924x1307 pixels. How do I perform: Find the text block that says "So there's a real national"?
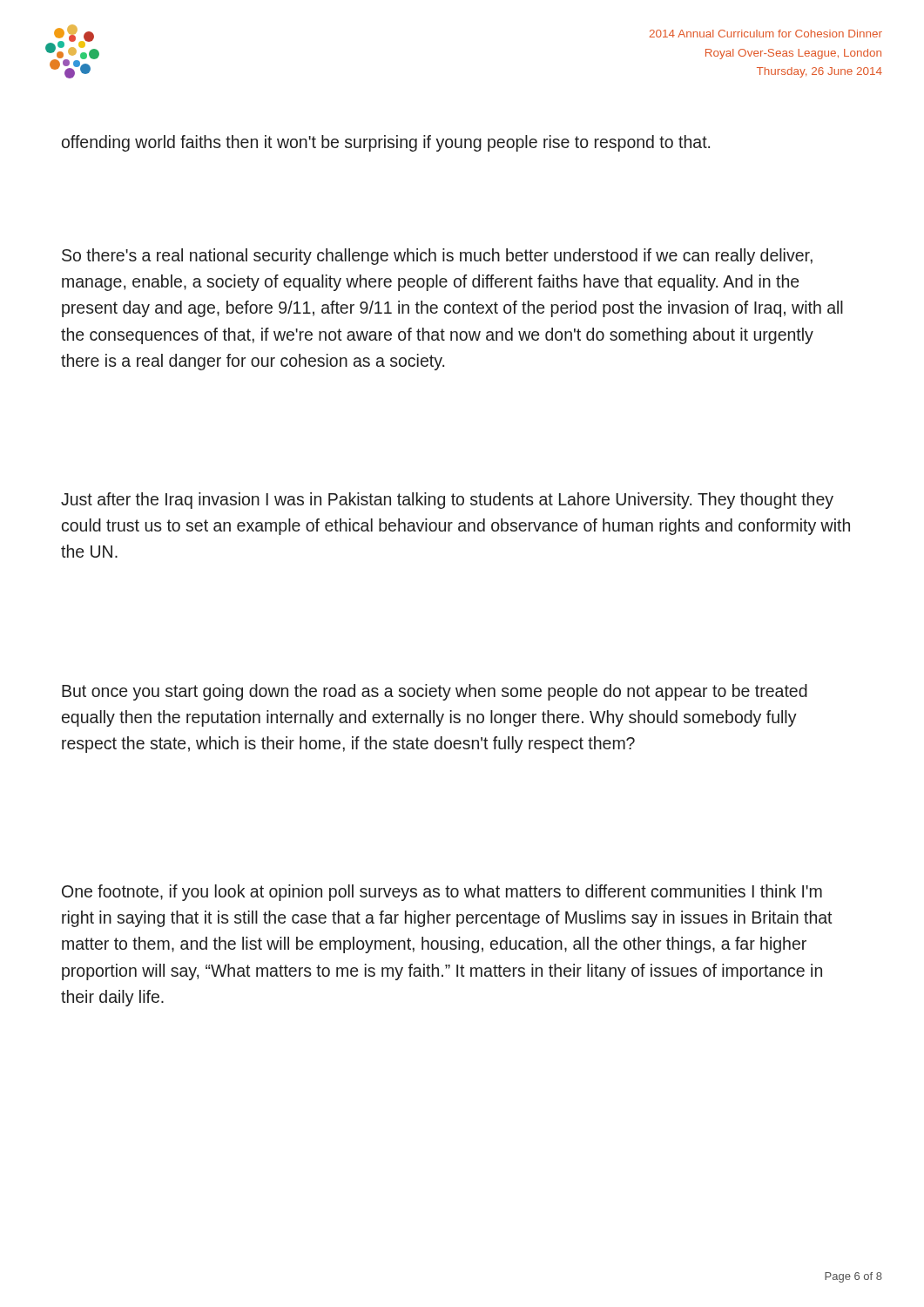click(452, 308)
